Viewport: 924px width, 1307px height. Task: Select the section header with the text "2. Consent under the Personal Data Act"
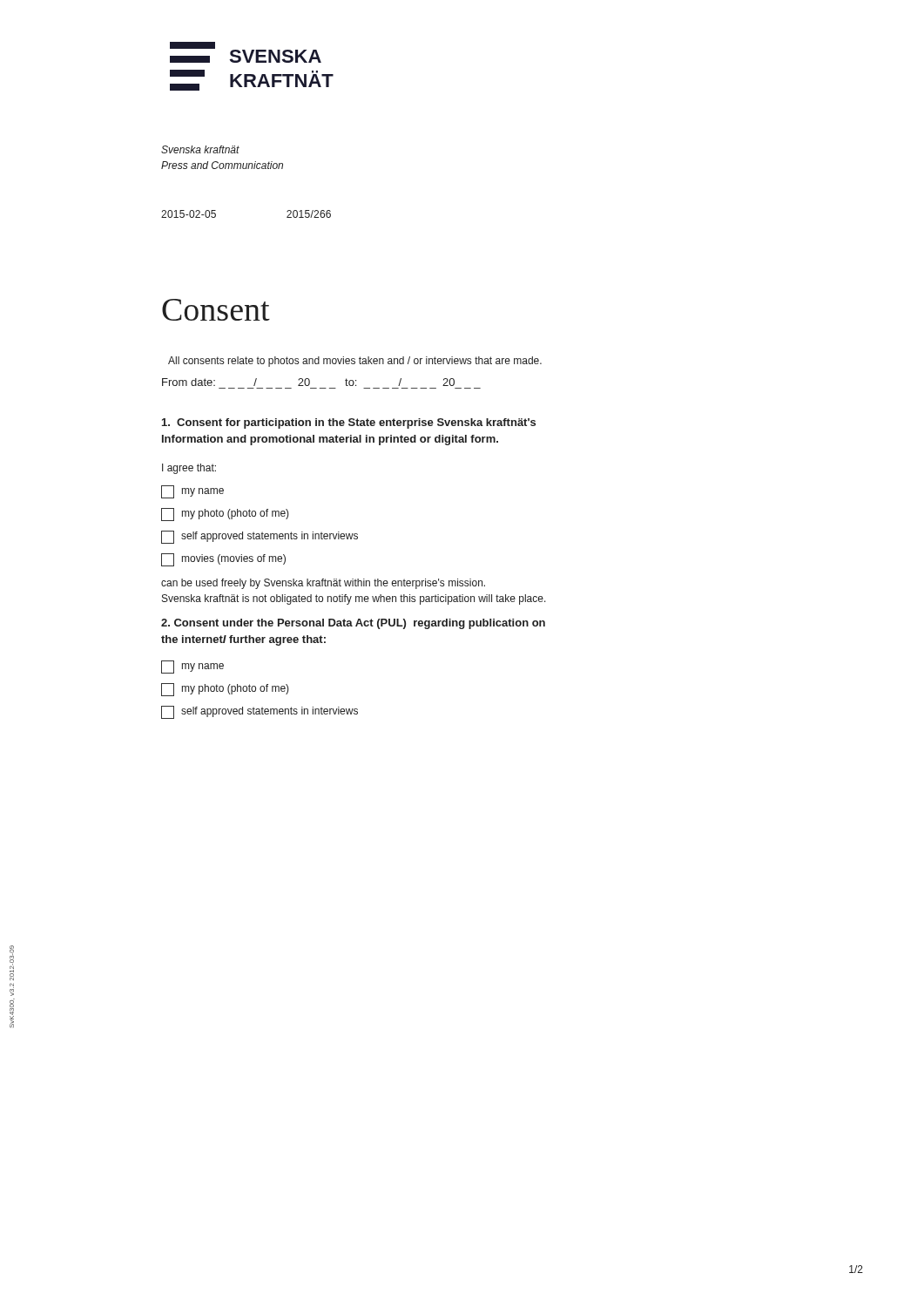[353, 630]
